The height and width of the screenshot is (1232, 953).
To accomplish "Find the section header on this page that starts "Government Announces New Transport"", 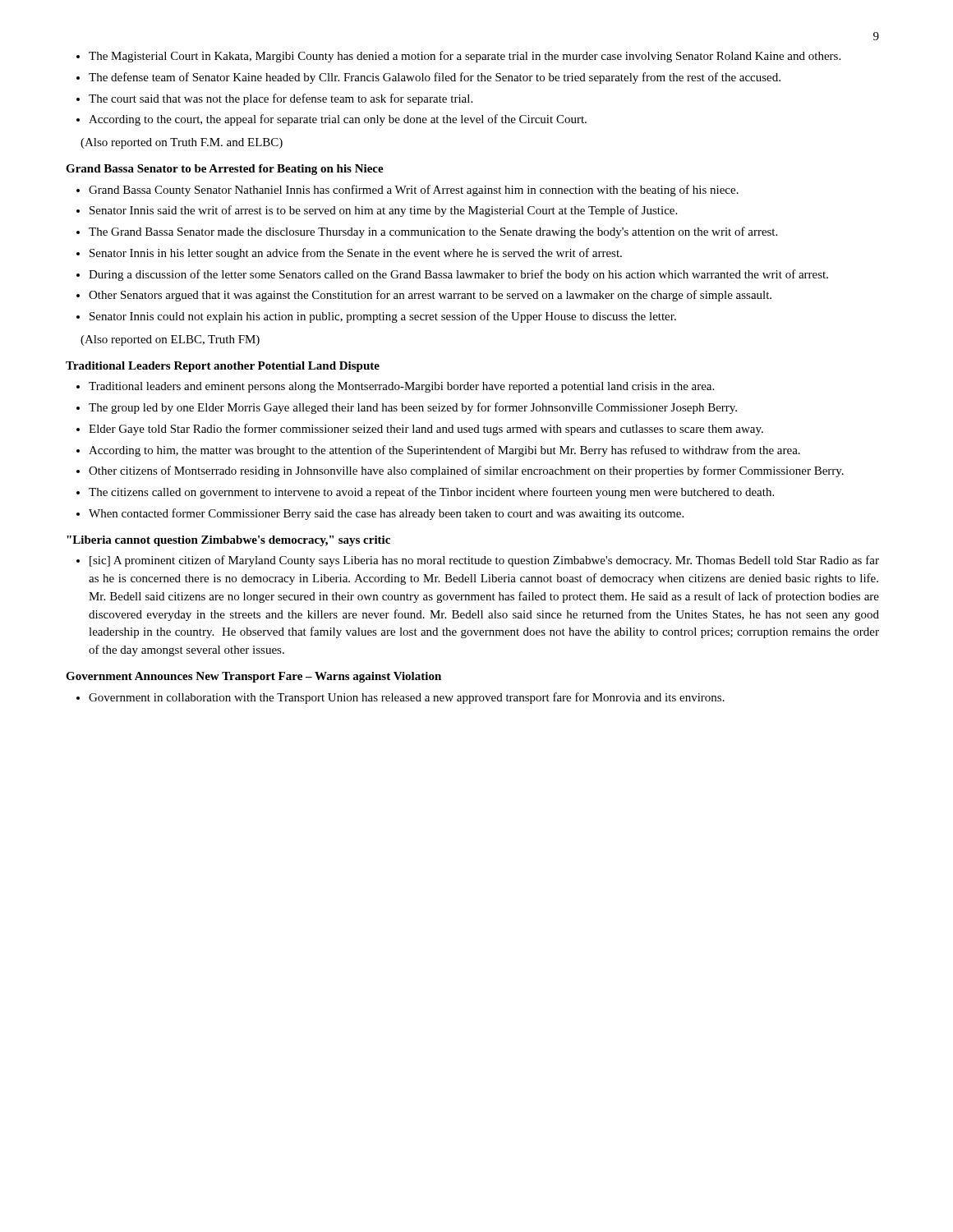I will pos(254,676).
